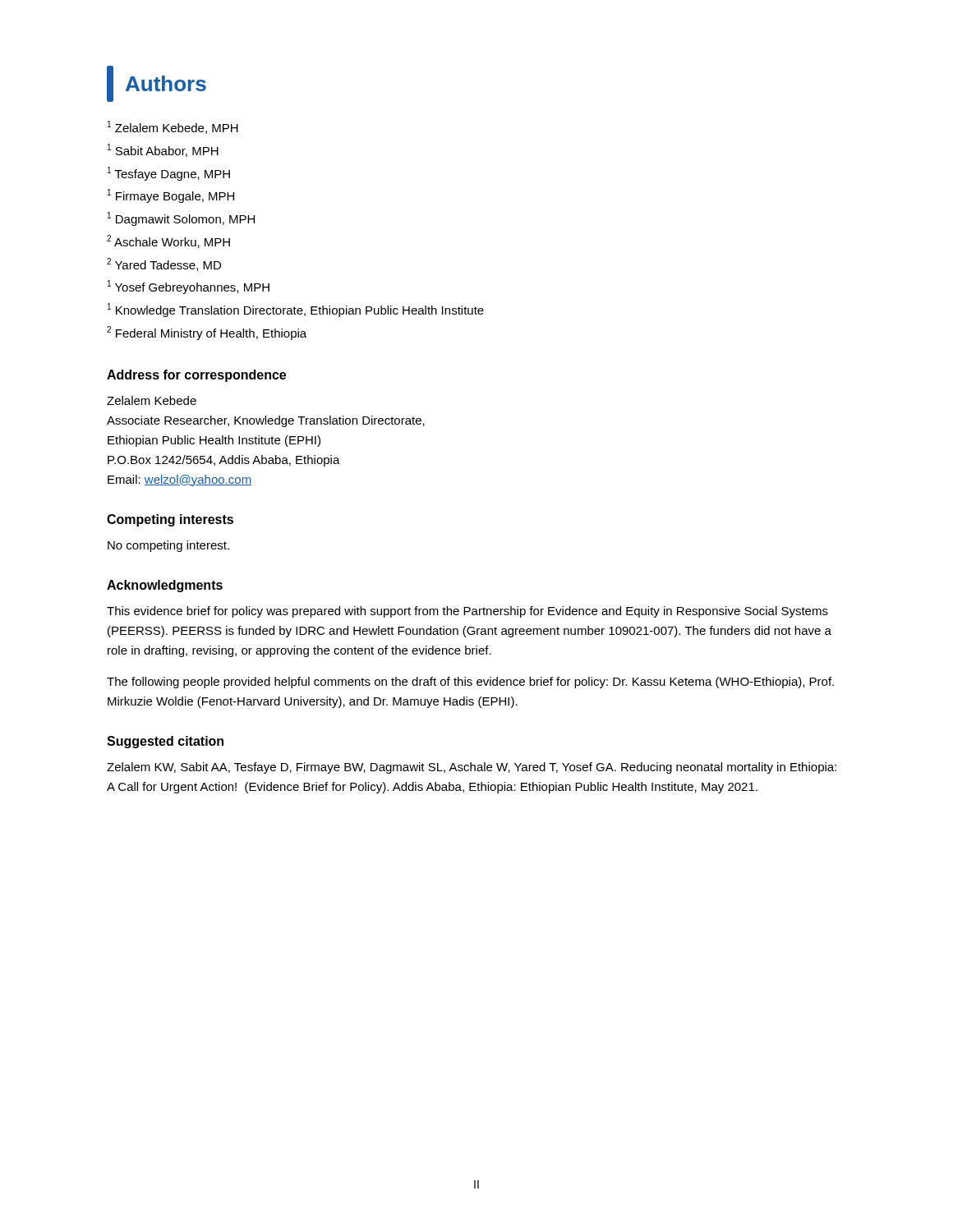Where does it say "1 Dagmawit Solomon, MPH"?

(181, 218)
